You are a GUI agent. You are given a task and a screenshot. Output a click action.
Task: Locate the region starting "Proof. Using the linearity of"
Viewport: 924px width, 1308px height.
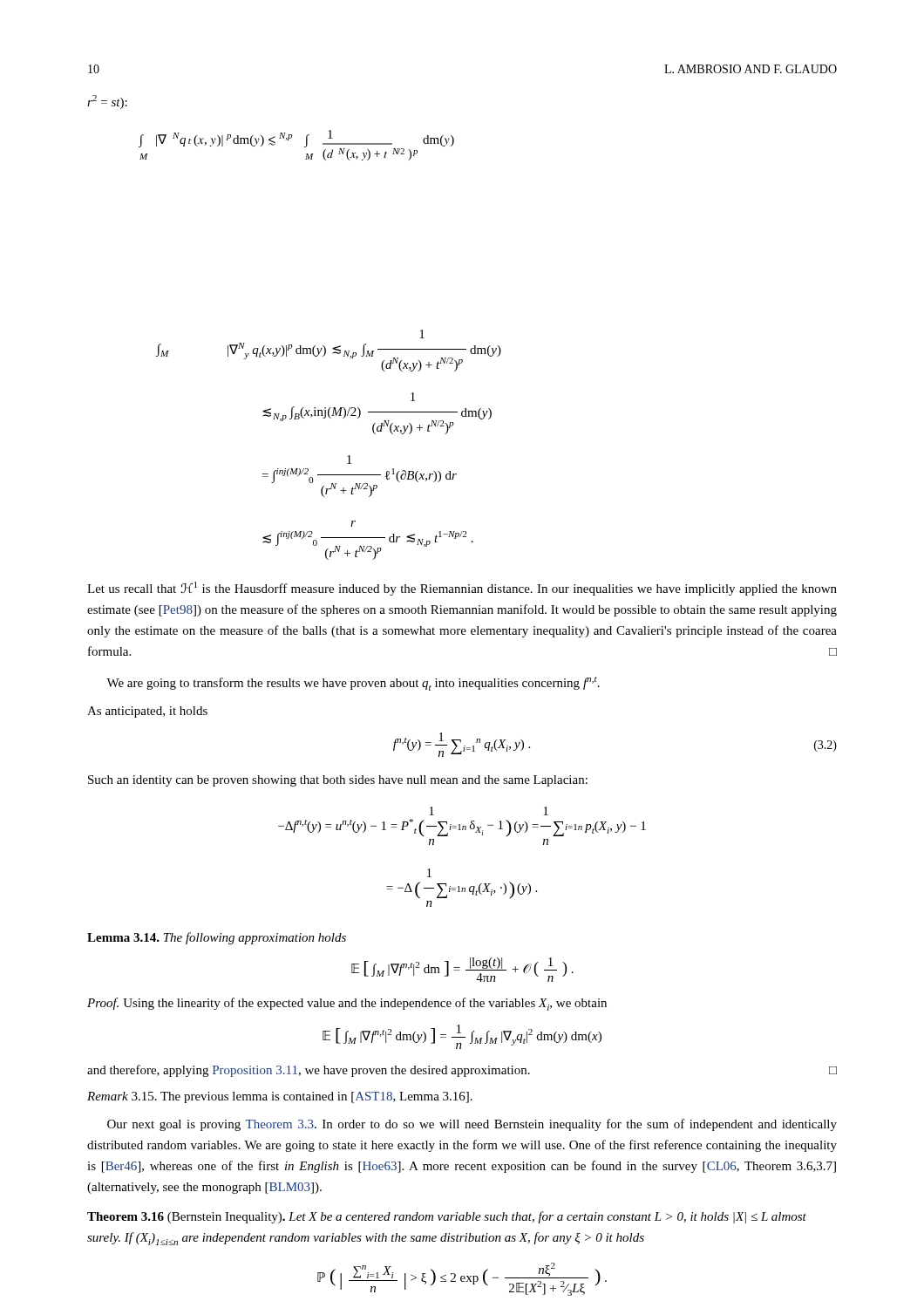pos(347,1004)
